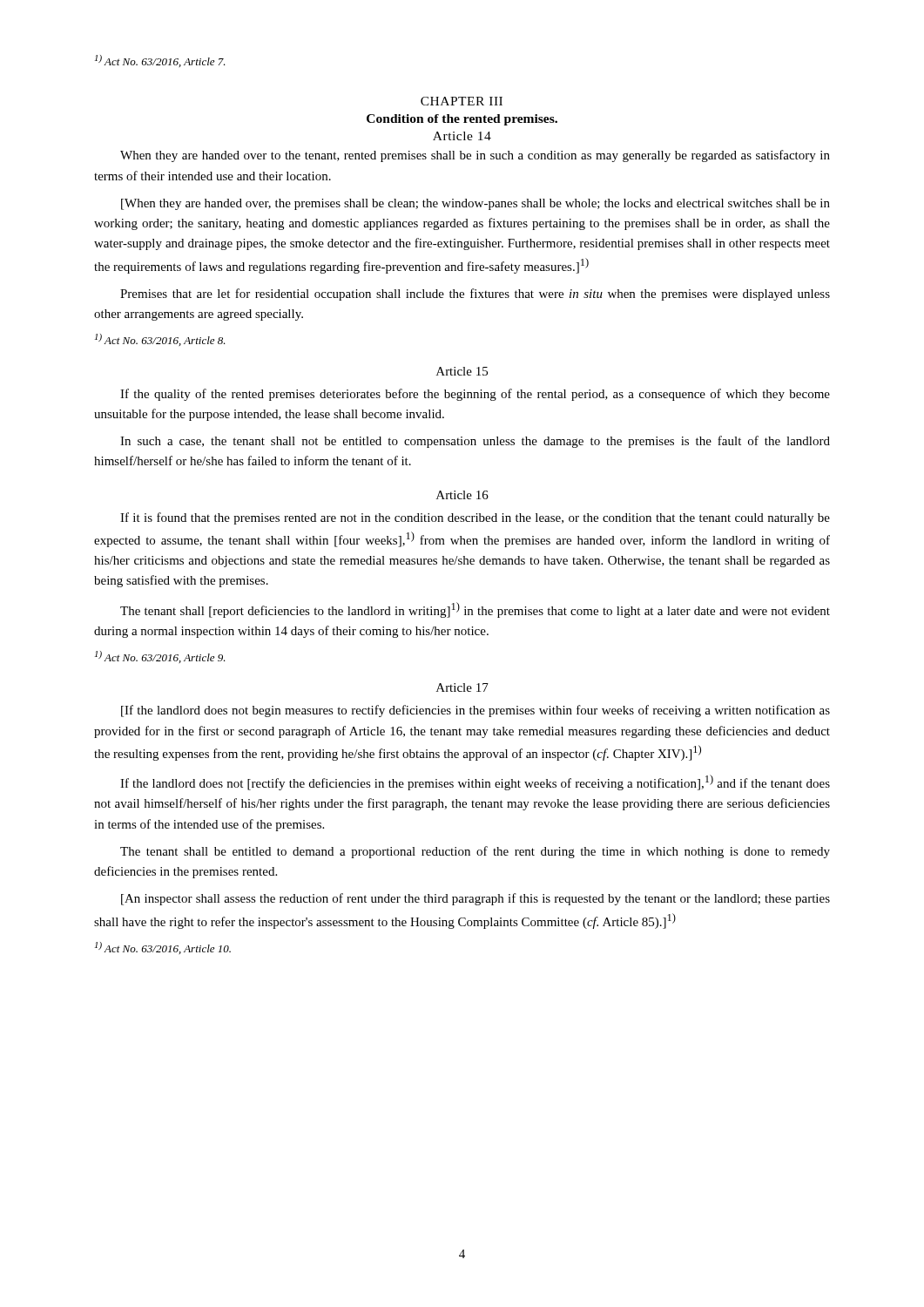Point to "1) Act No. 63/2016, Article 7."

(x=160, y=60)
